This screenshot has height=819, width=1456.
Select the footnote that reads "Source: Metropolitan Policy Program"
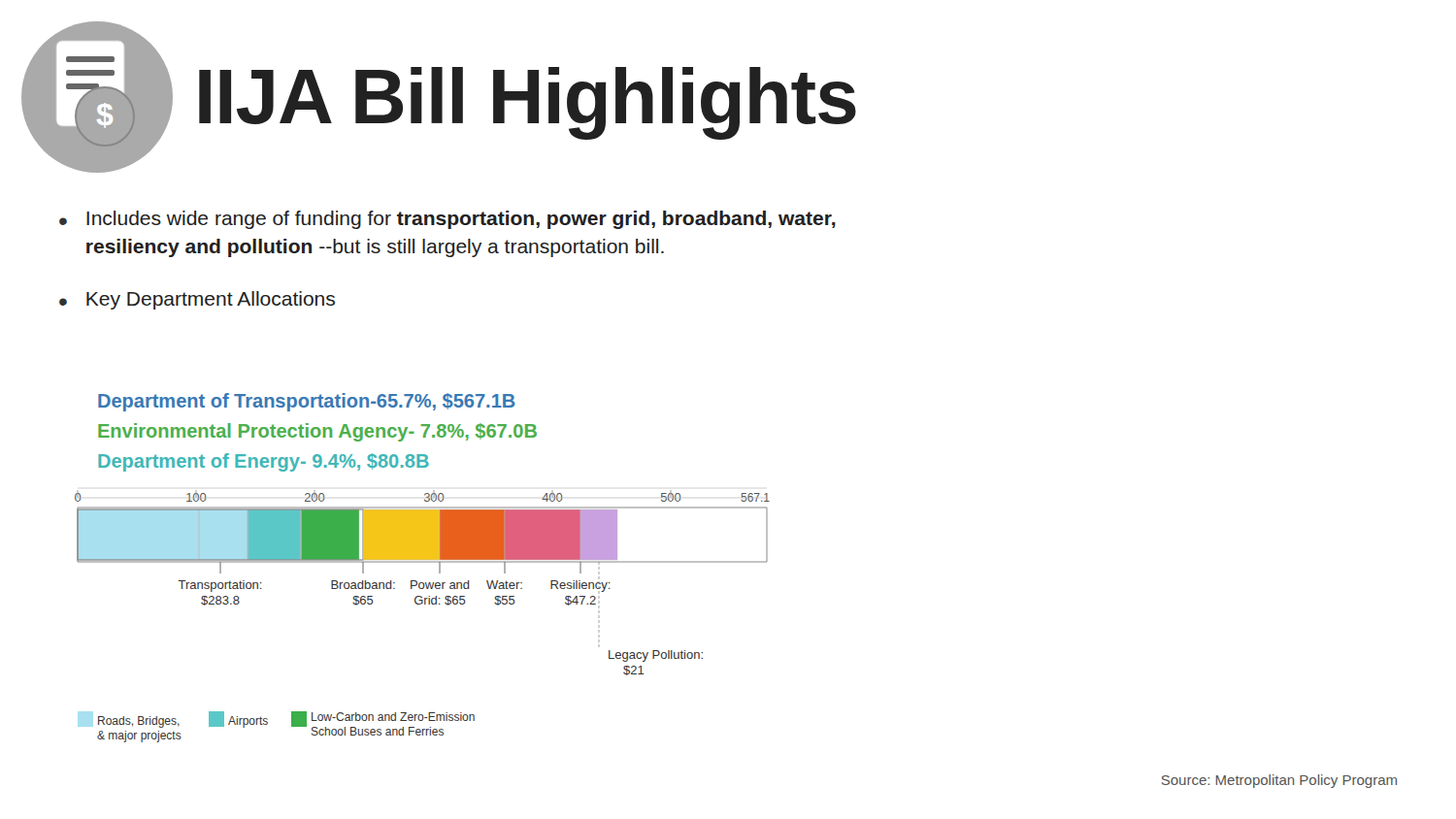click(x=1279, y=780)
